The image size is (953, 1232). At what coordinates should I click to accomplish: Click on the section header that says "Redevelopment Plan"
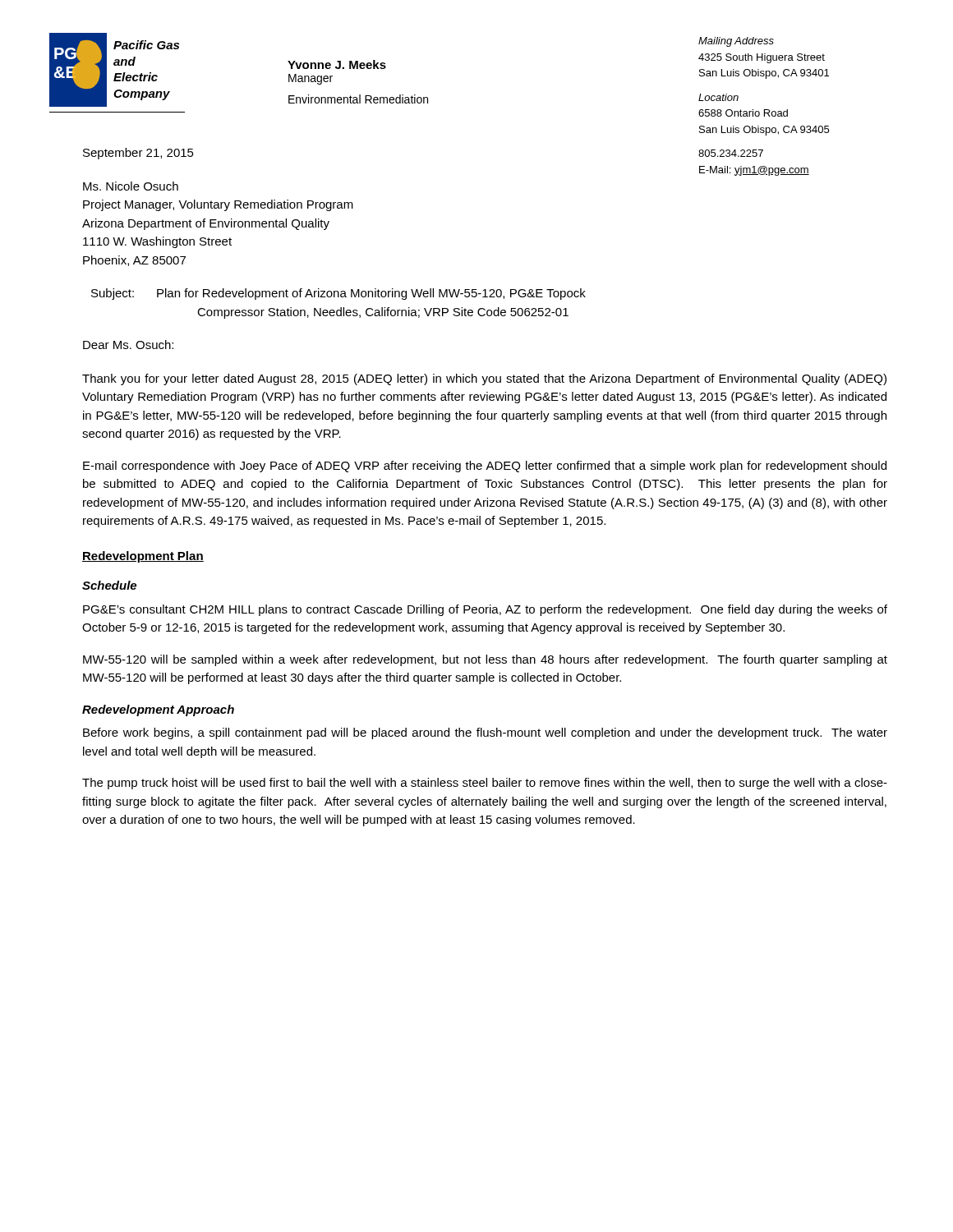[143, 555]
